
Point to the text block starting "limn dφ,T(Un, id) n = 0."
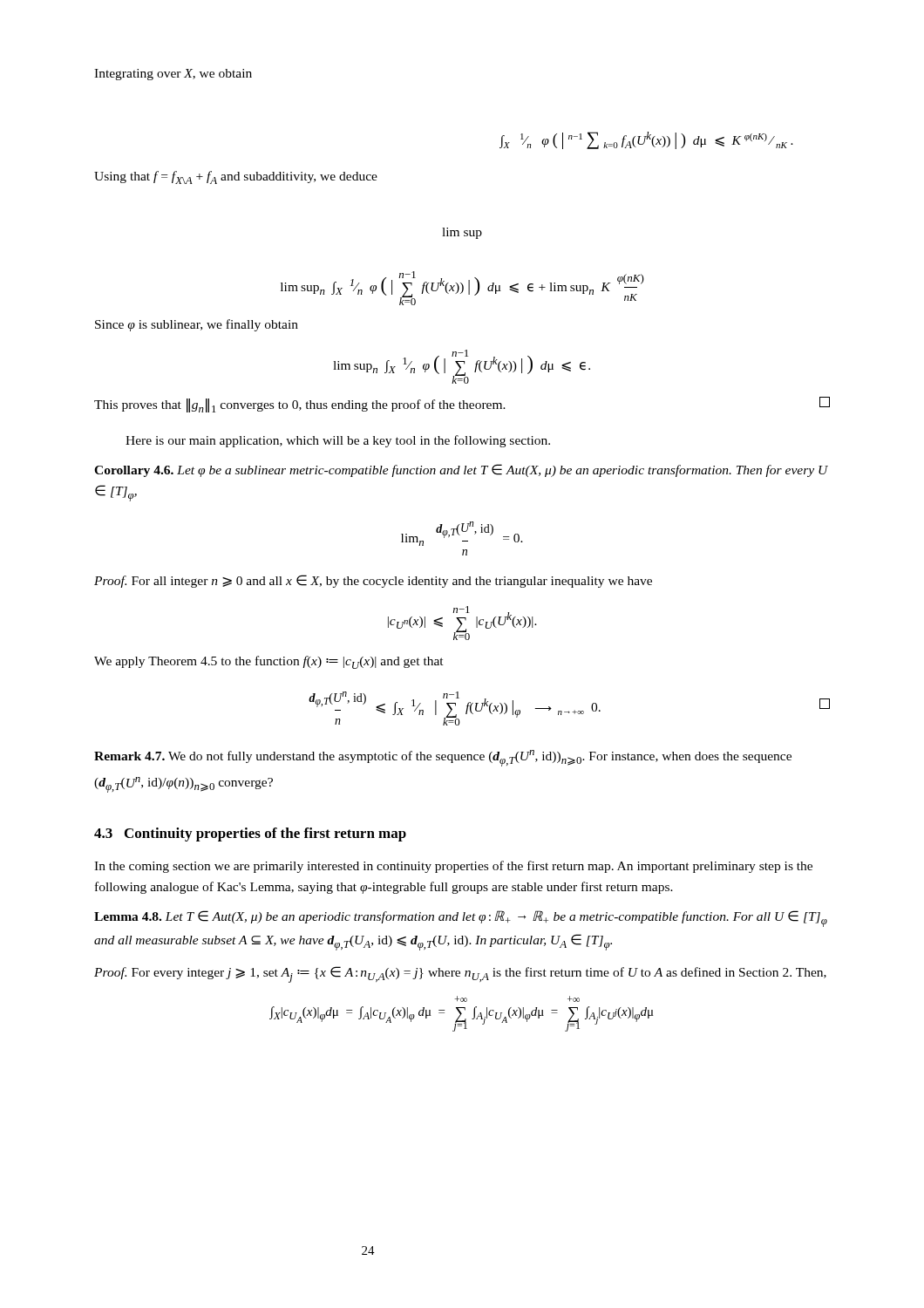pos(462,538)
